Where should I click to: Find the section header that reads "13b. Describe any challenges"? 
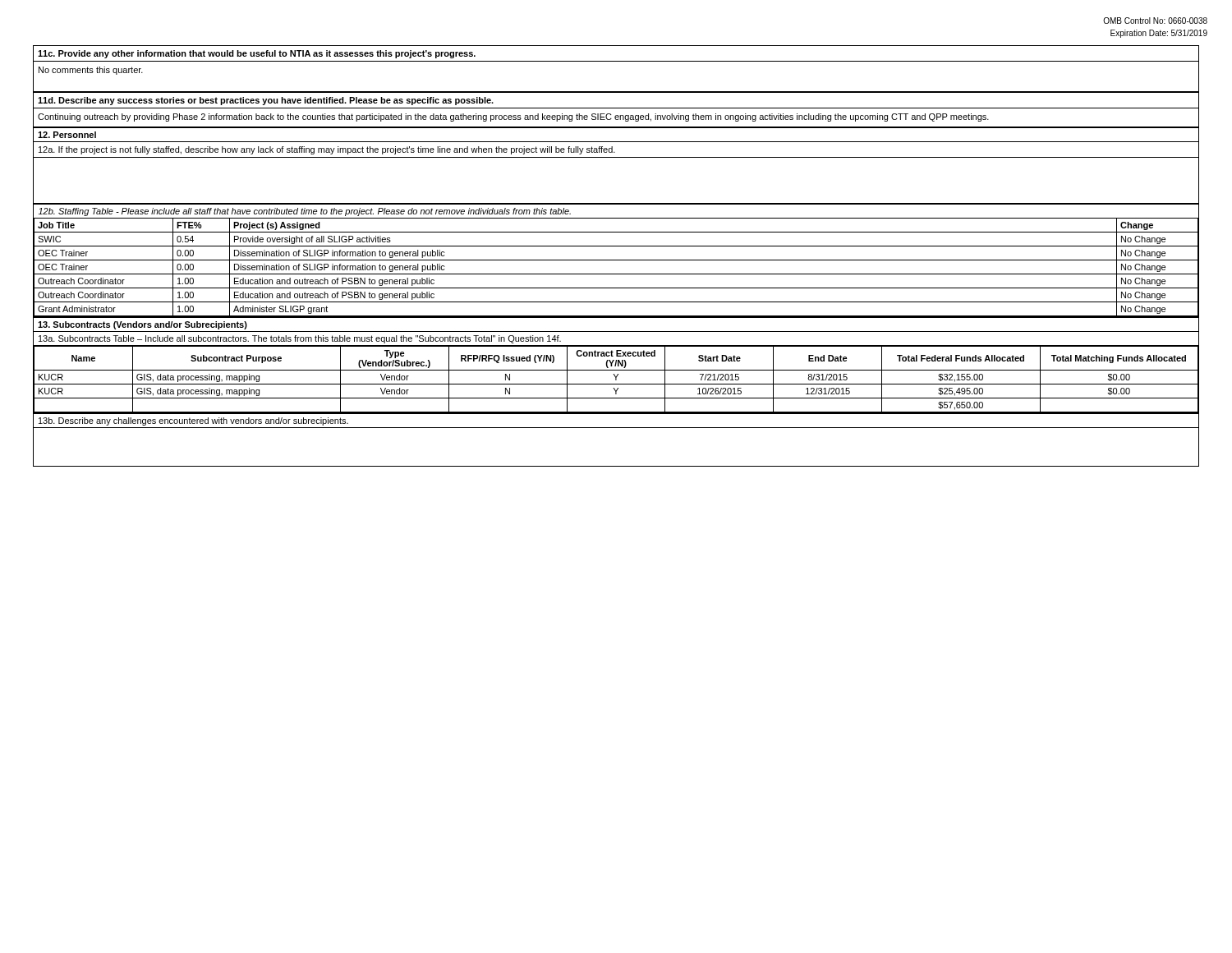[x=193, y=421]
